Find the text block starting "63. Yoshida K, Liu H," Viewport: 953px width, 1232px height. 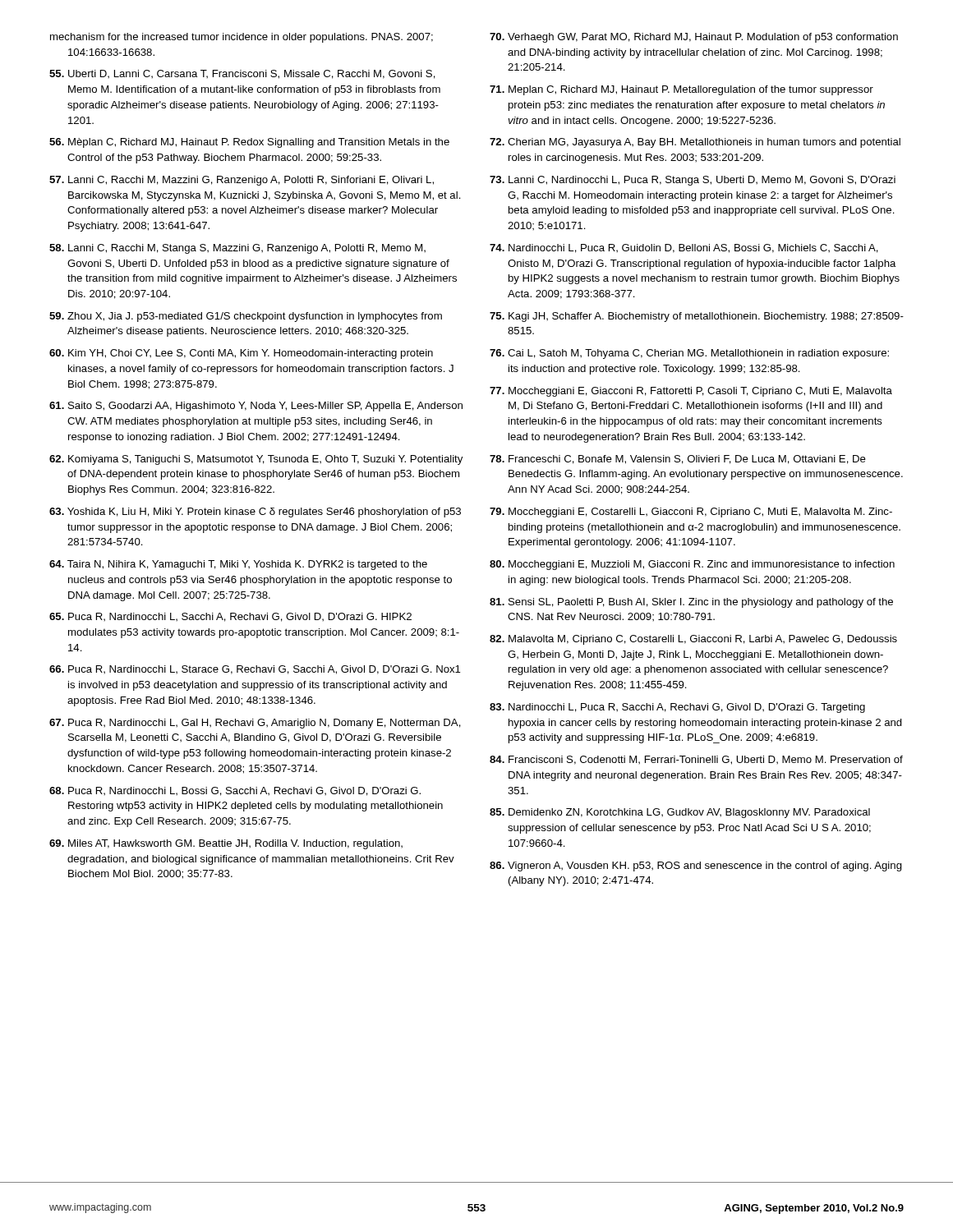pyautogui.click(x=256, y=527)
